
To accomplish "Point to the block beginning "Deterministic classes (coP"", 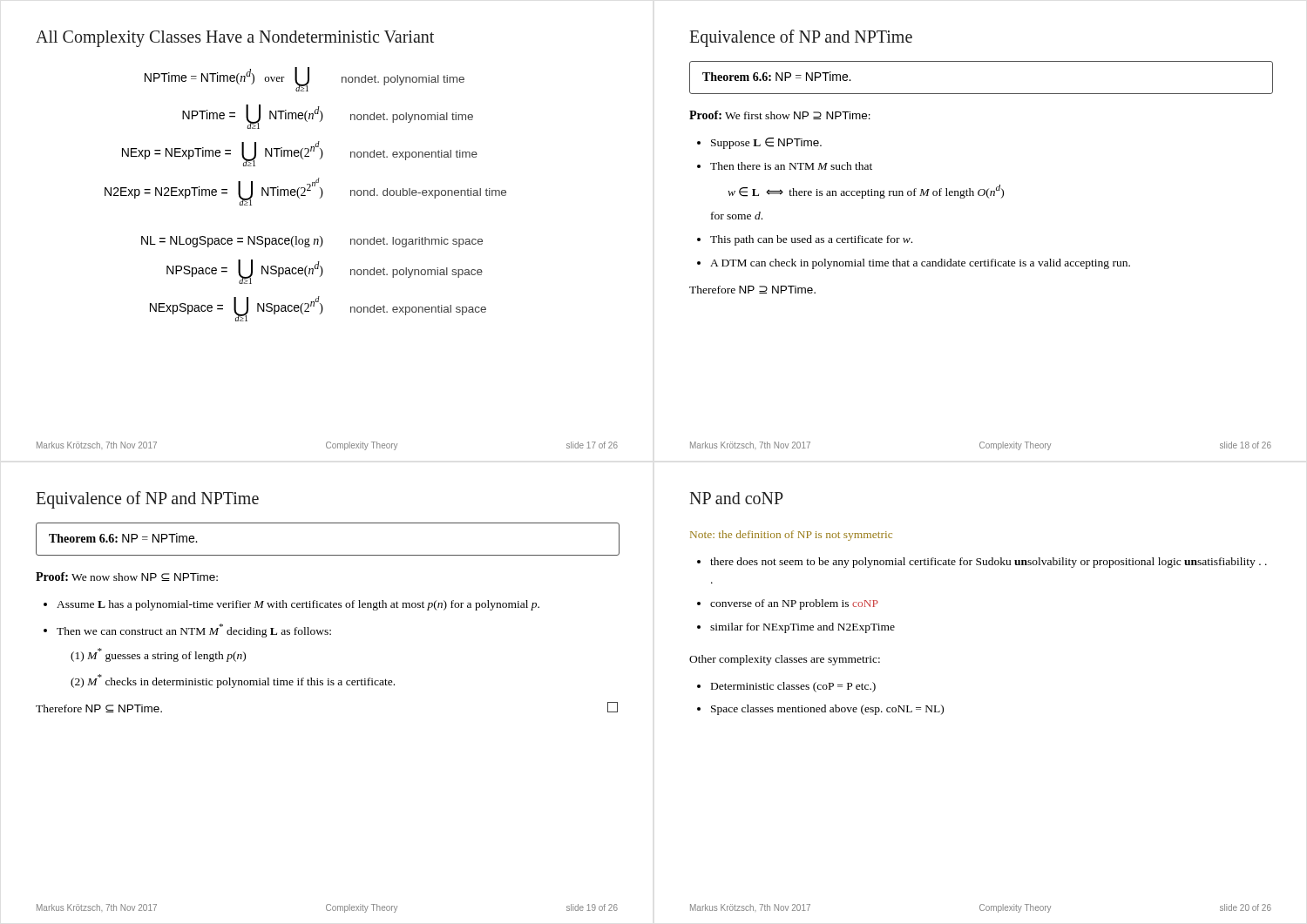I will coord(793,685).
